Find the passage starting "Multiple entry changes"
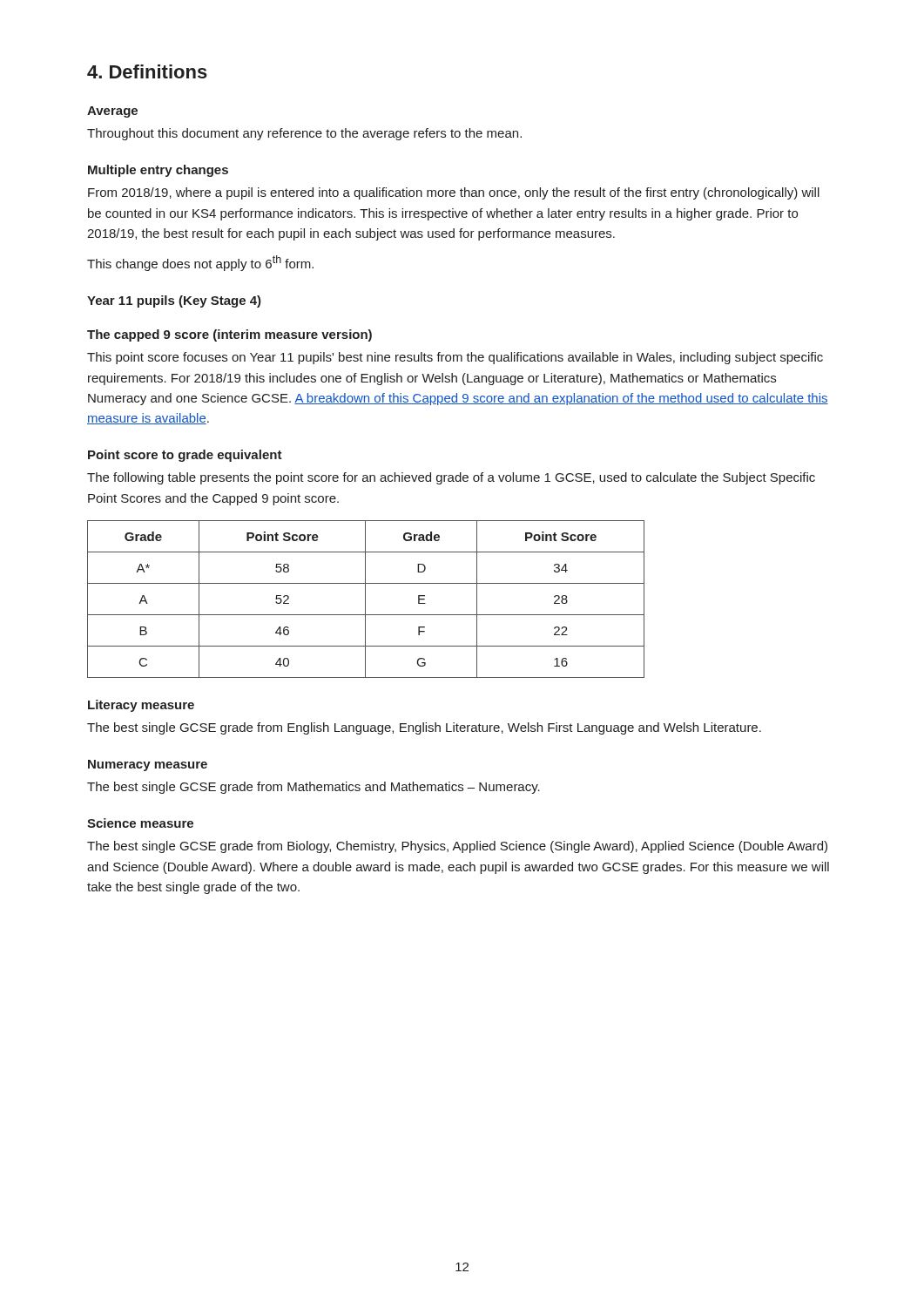 pyautogui.click(x=158, y=170)
